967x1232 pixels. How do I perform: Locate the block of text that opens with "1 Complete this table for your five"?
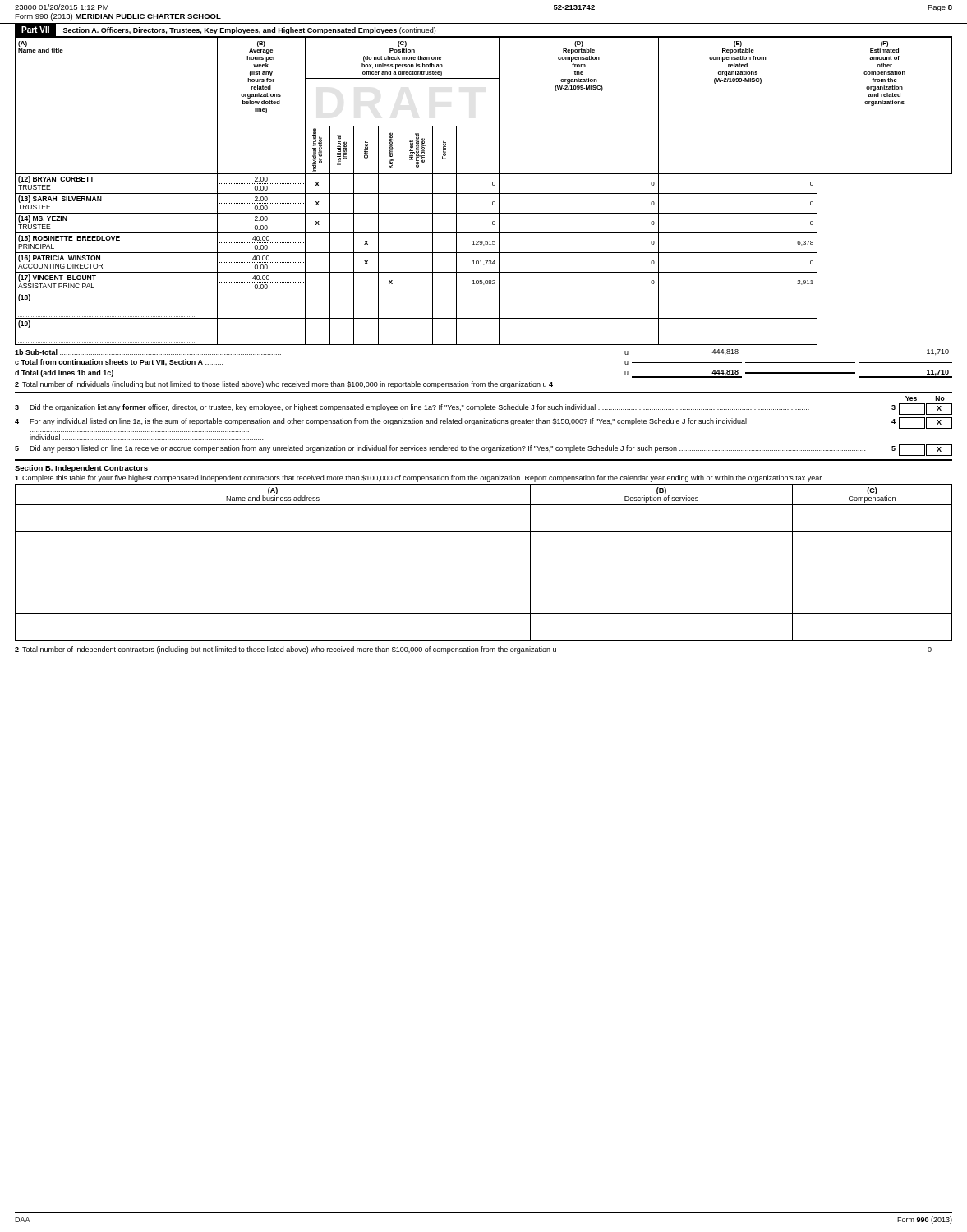pyautogui.click(x=419, y=478)
